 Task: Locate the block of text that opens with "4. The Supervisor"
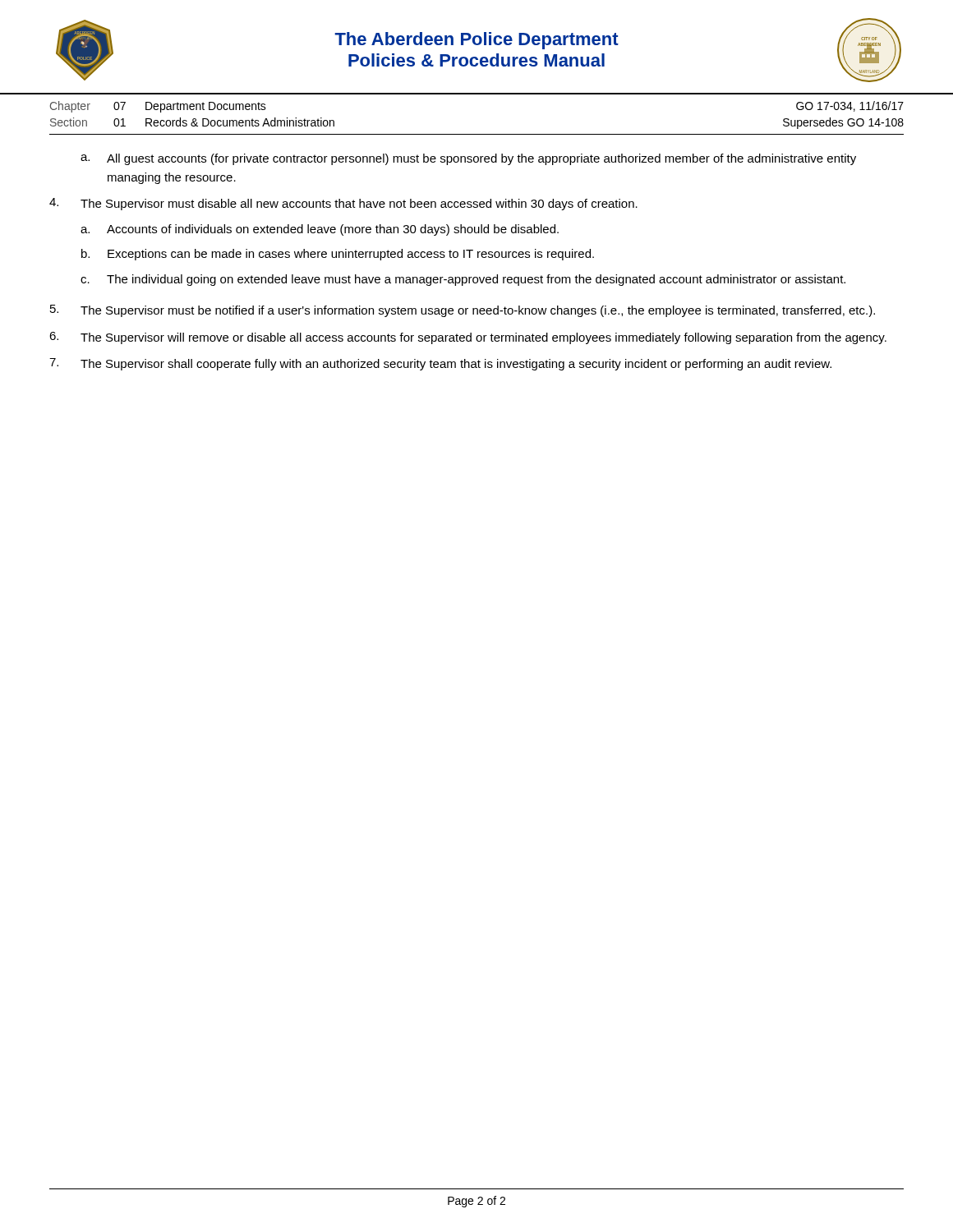476,245
